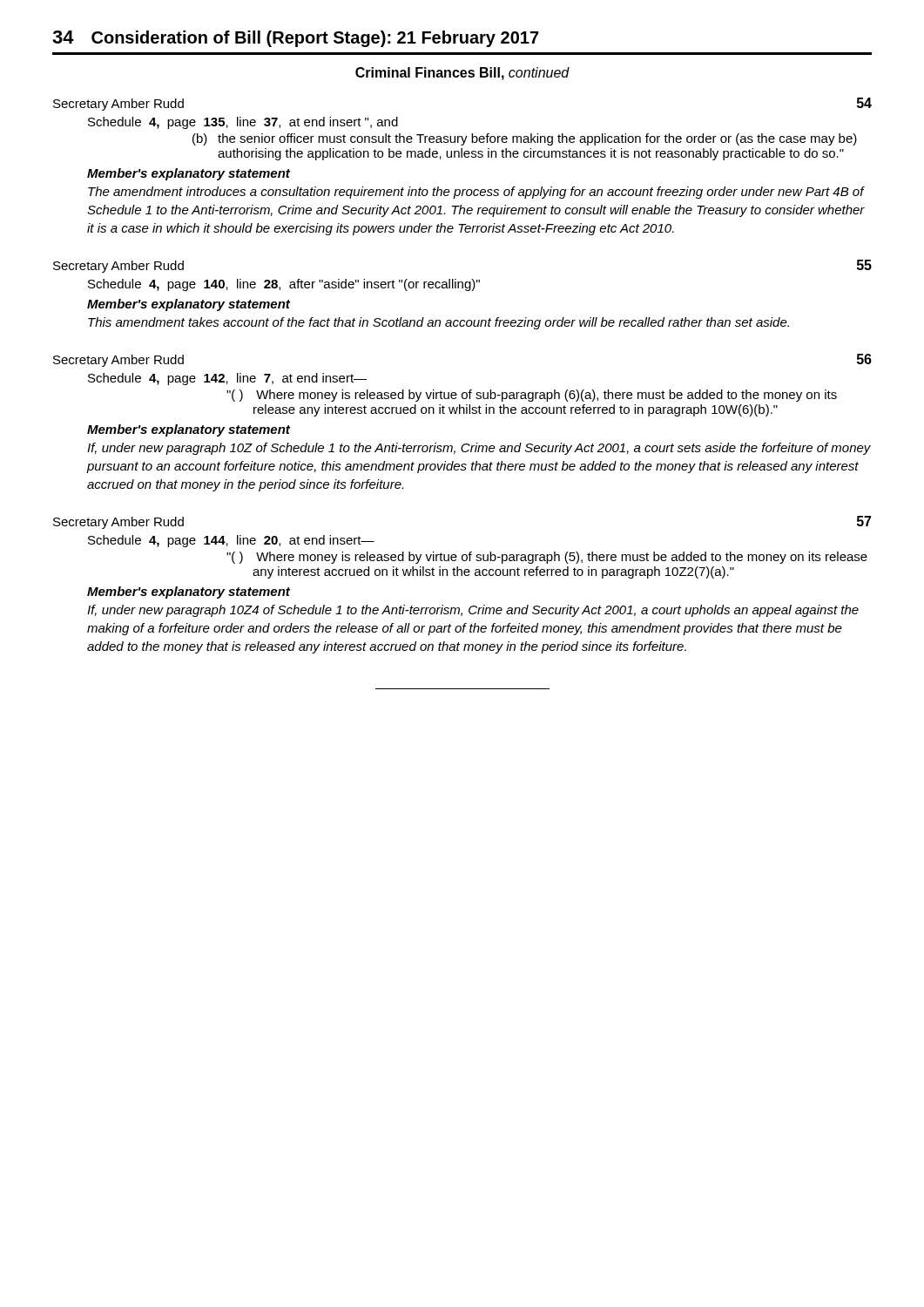
Task: Find "56 Secretary Amber Rudd" on this page
Action: [x=121, y=360]
